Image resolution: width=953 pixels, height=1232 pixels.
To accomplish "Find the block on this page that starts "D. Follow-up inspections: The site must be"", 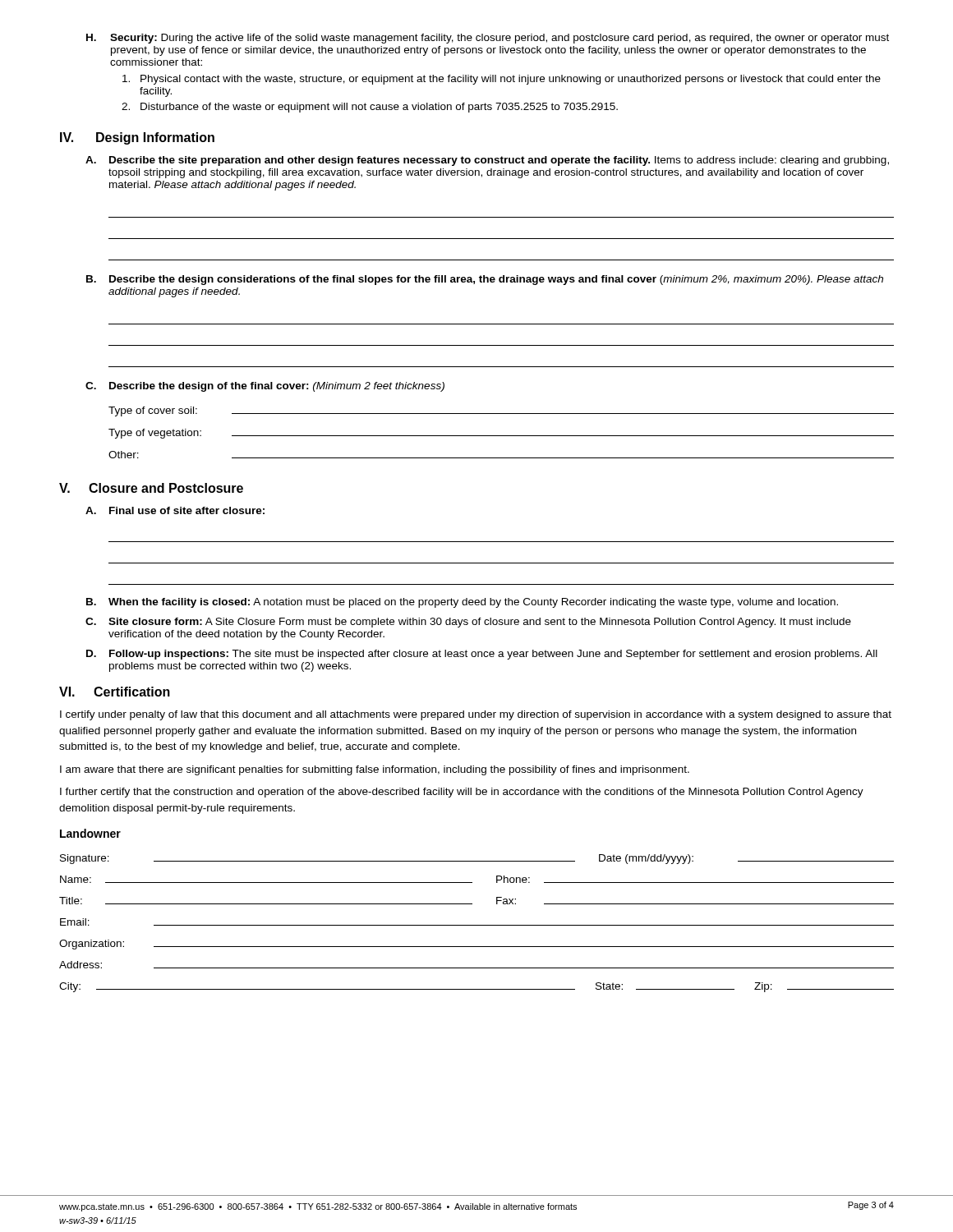I will 490,659.
